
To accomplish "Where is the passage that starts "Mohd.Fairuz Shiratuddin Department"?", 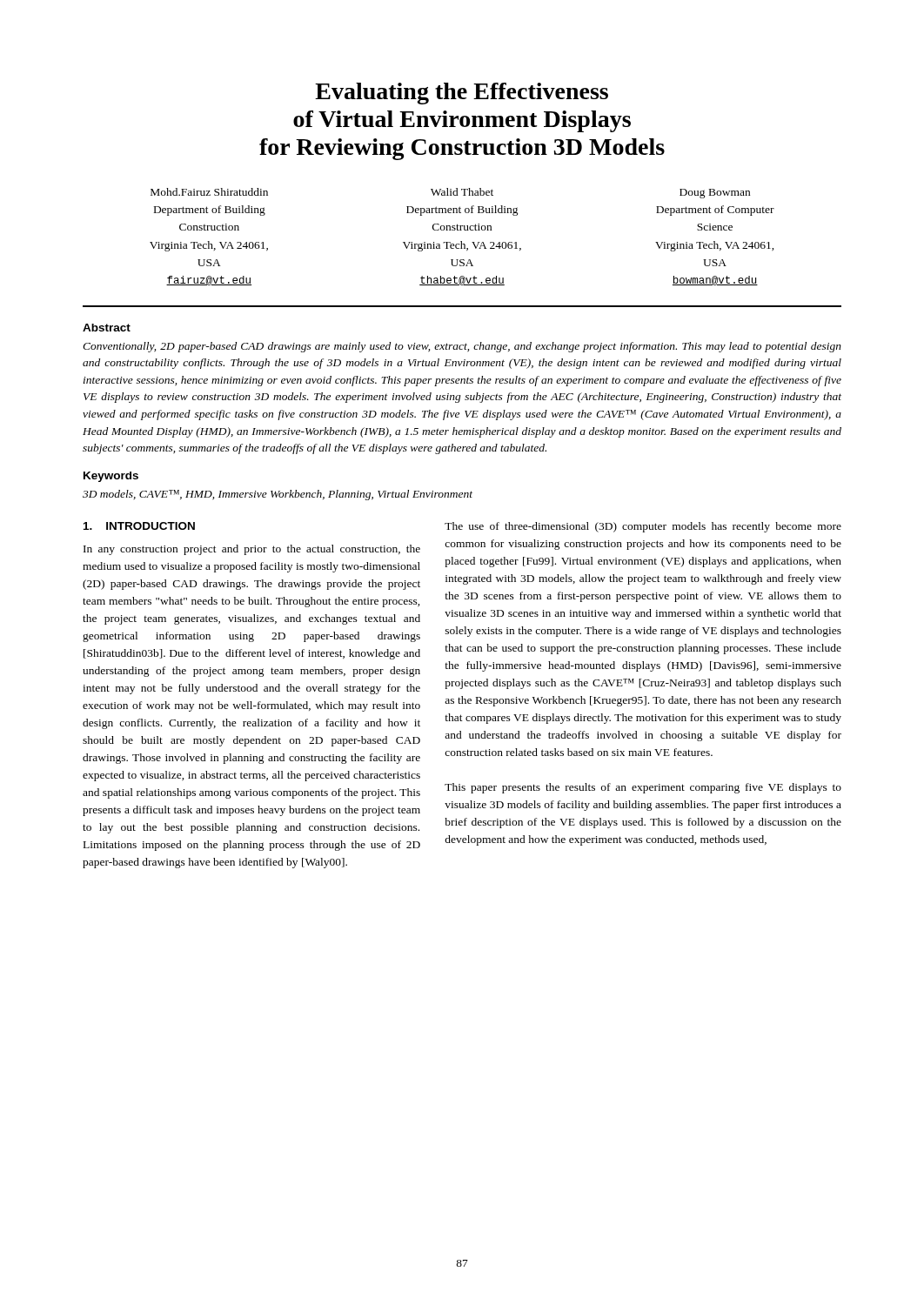I will 462,236.
